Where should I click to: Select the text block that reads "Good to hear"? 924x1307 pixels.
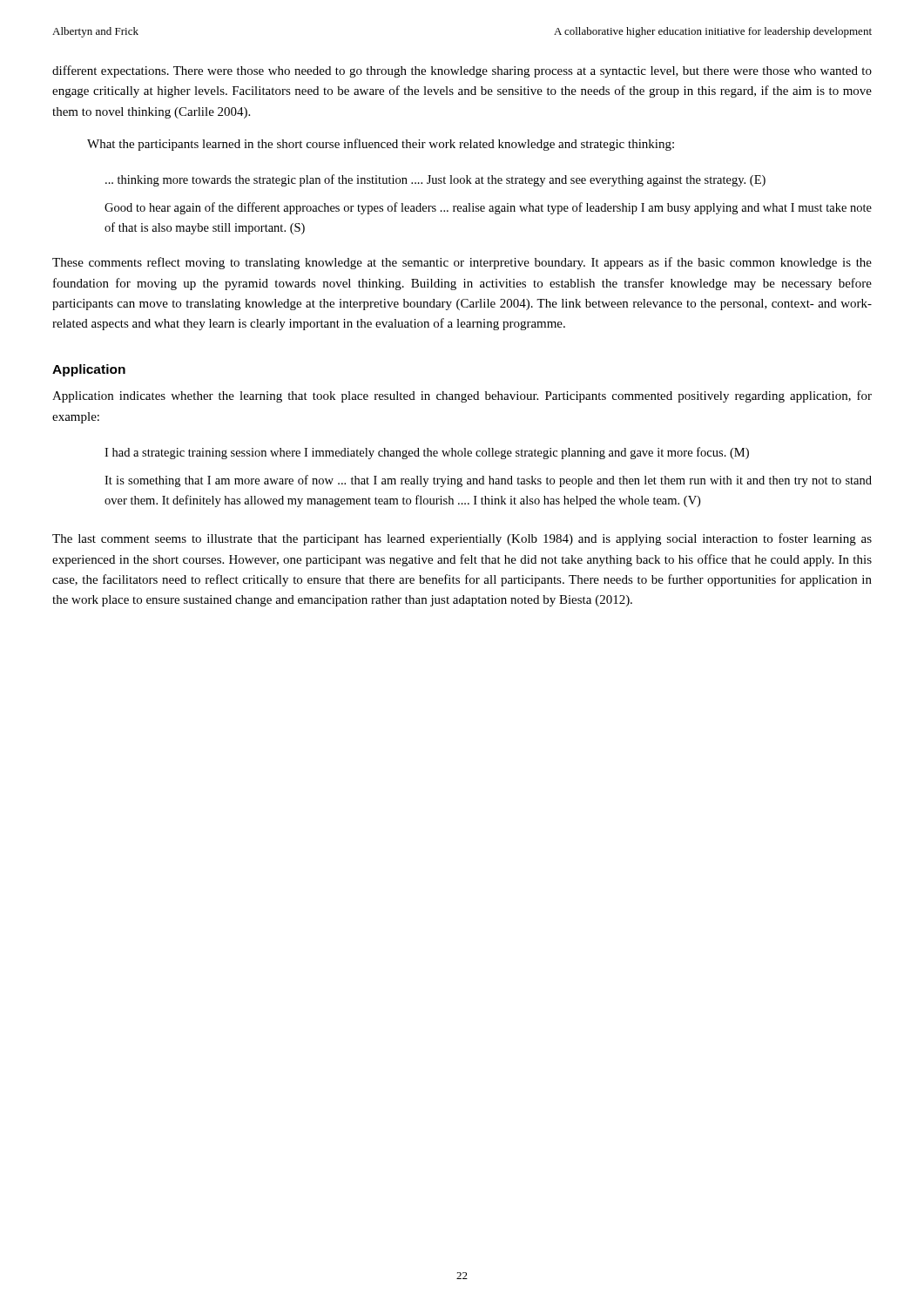click(488, 218)
